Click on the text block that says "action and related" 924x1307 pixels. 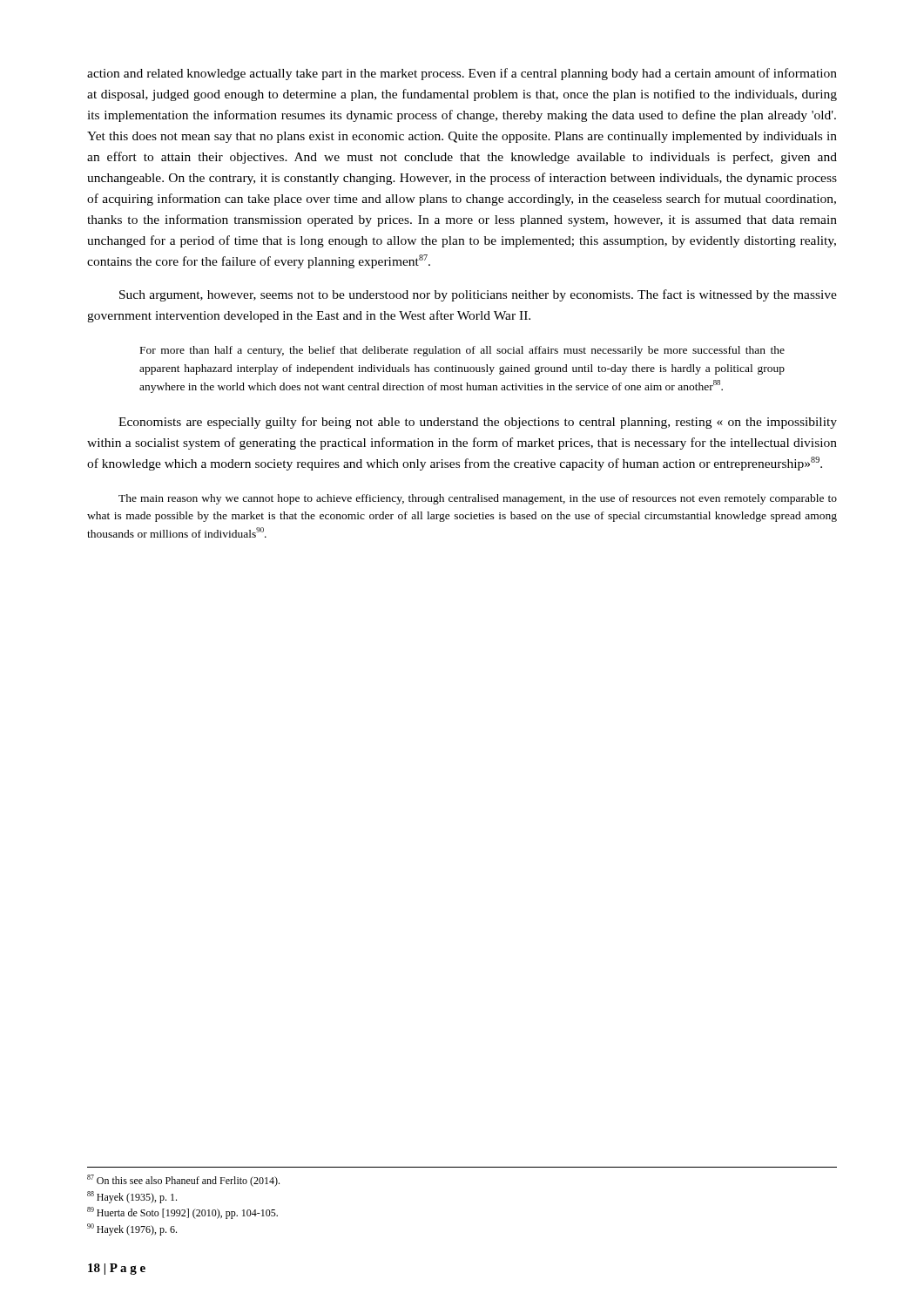462,167
